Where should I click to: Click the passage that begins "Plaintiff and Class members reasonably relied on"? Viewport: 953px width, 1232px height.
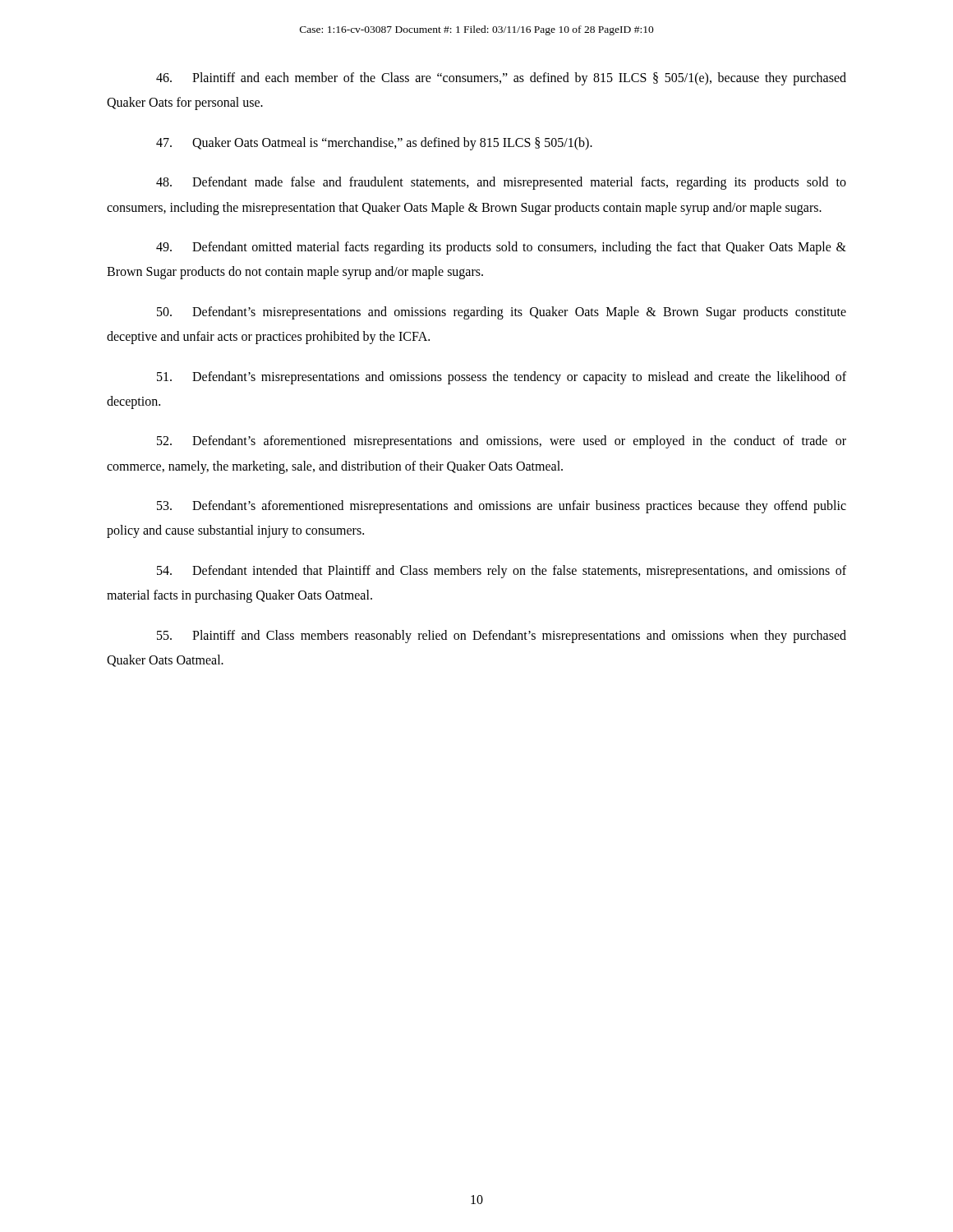(476, 645)
